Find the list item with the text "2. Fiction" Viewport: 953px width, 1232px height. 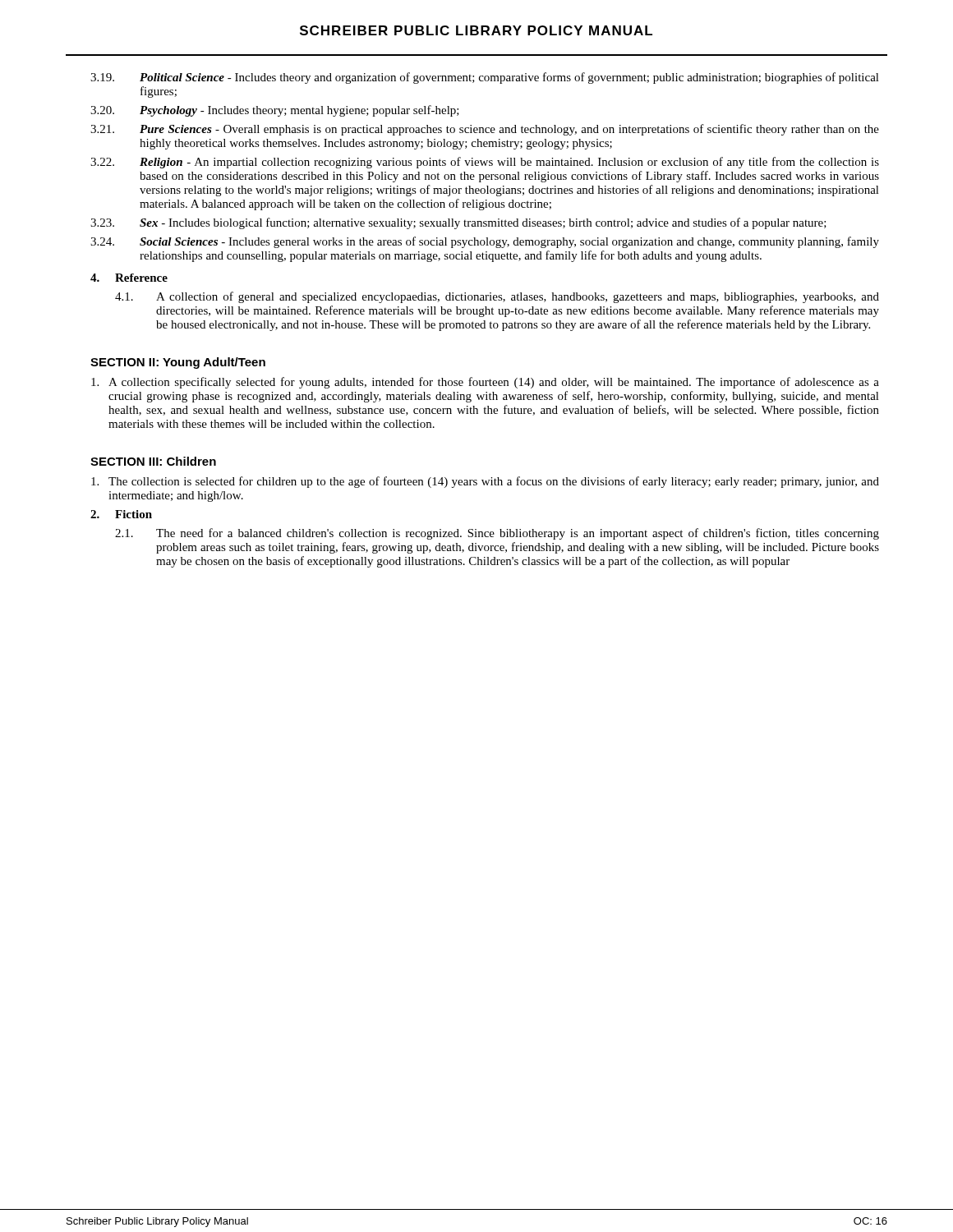pos(121,514)
